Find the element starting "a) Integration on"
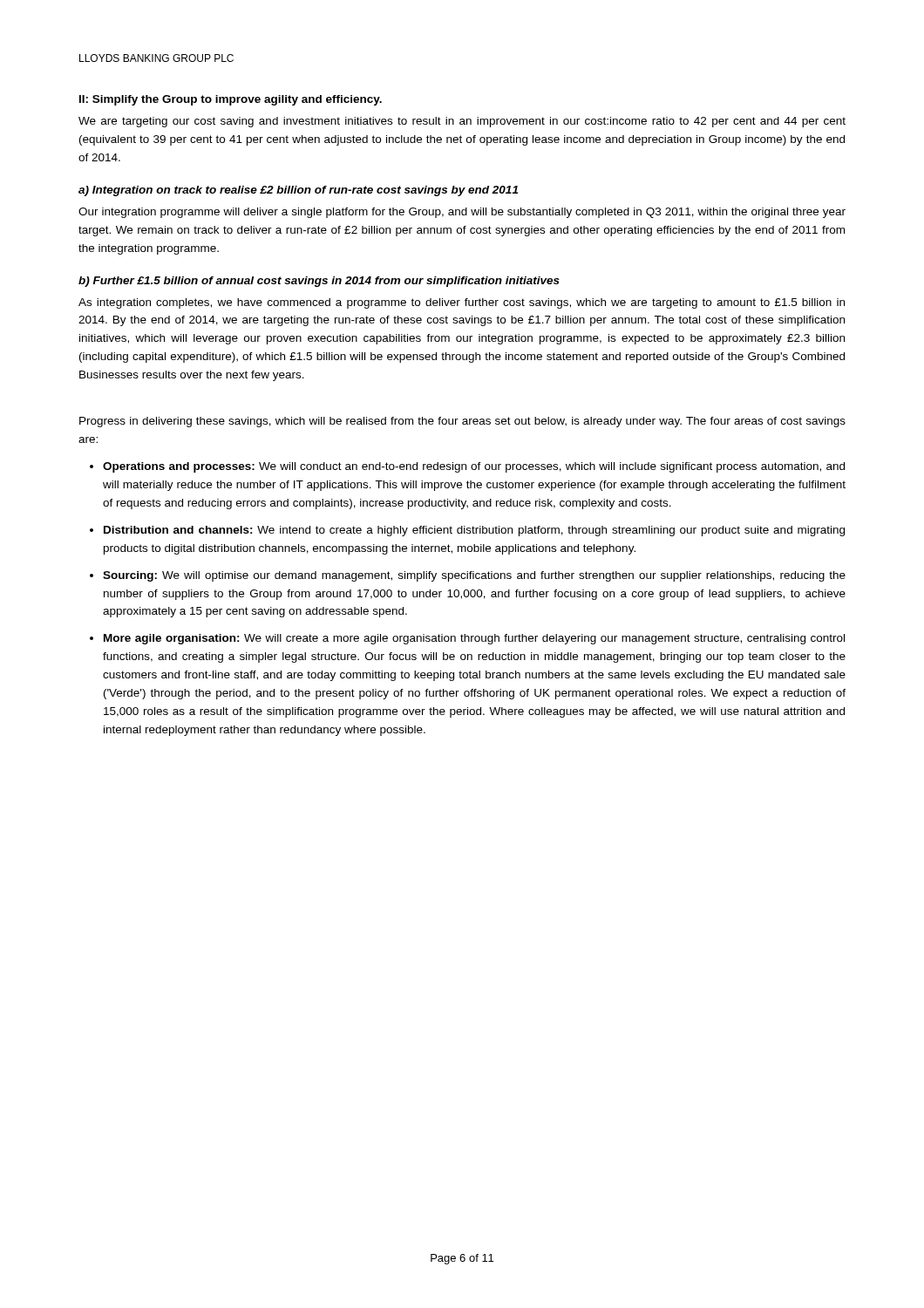This screenshot has height=1308, width=924. [x=298, y=189]
